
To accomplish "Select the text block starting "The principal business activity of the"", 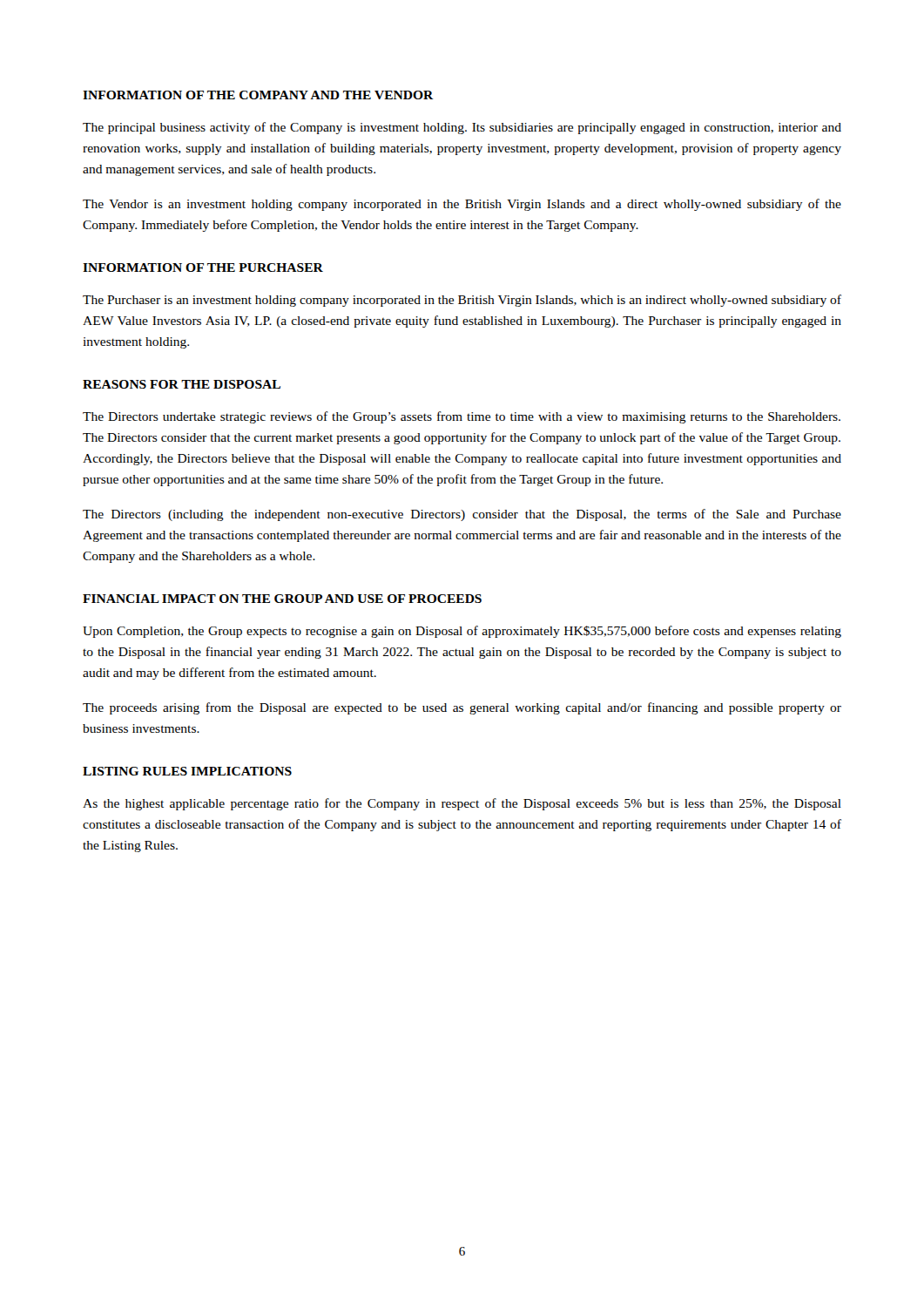I will click(x=462, y=148).
